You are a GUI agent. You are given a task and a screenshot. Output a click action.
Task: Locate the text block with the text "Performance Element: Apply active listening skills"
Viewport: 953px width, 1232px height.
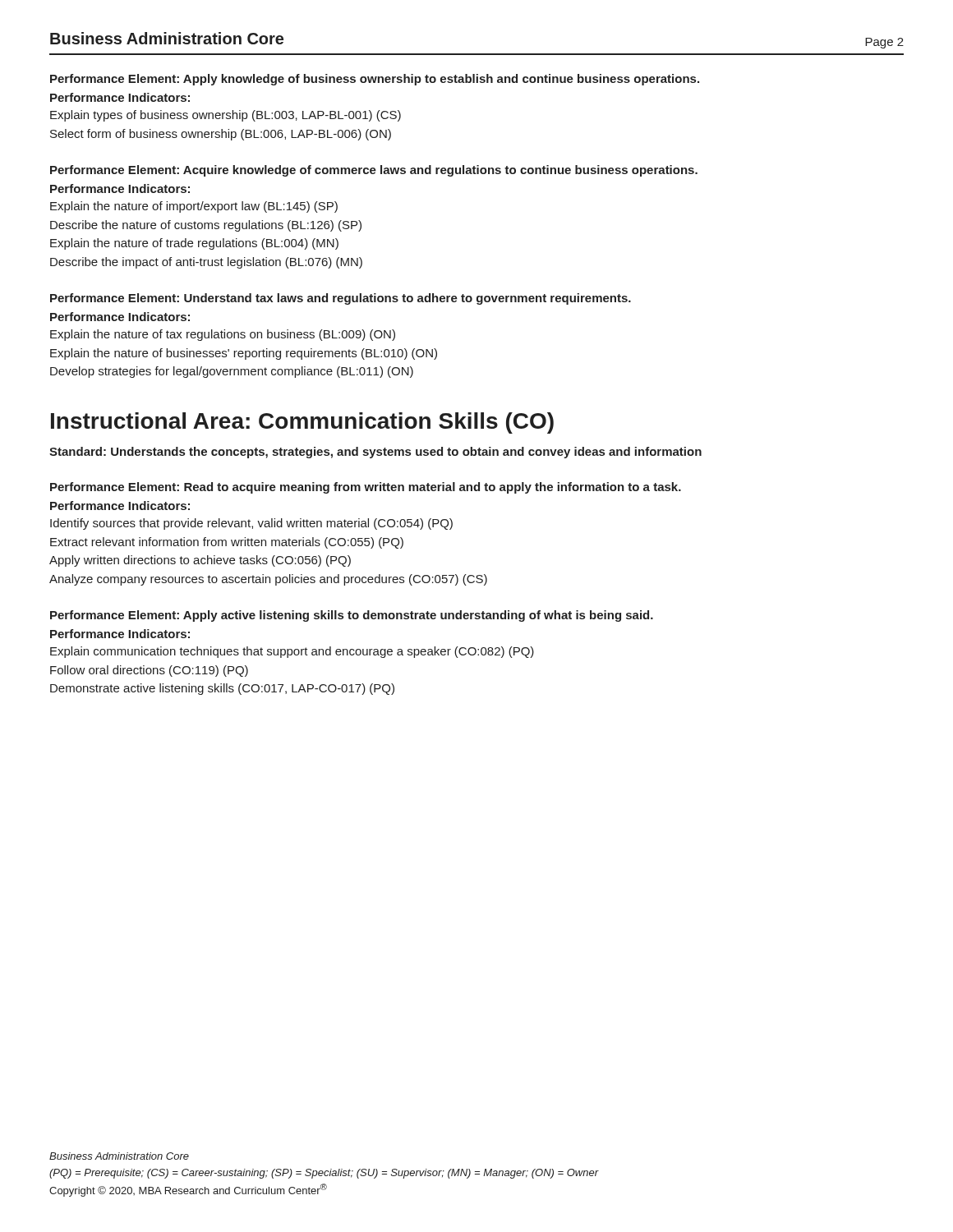(476, 652)
